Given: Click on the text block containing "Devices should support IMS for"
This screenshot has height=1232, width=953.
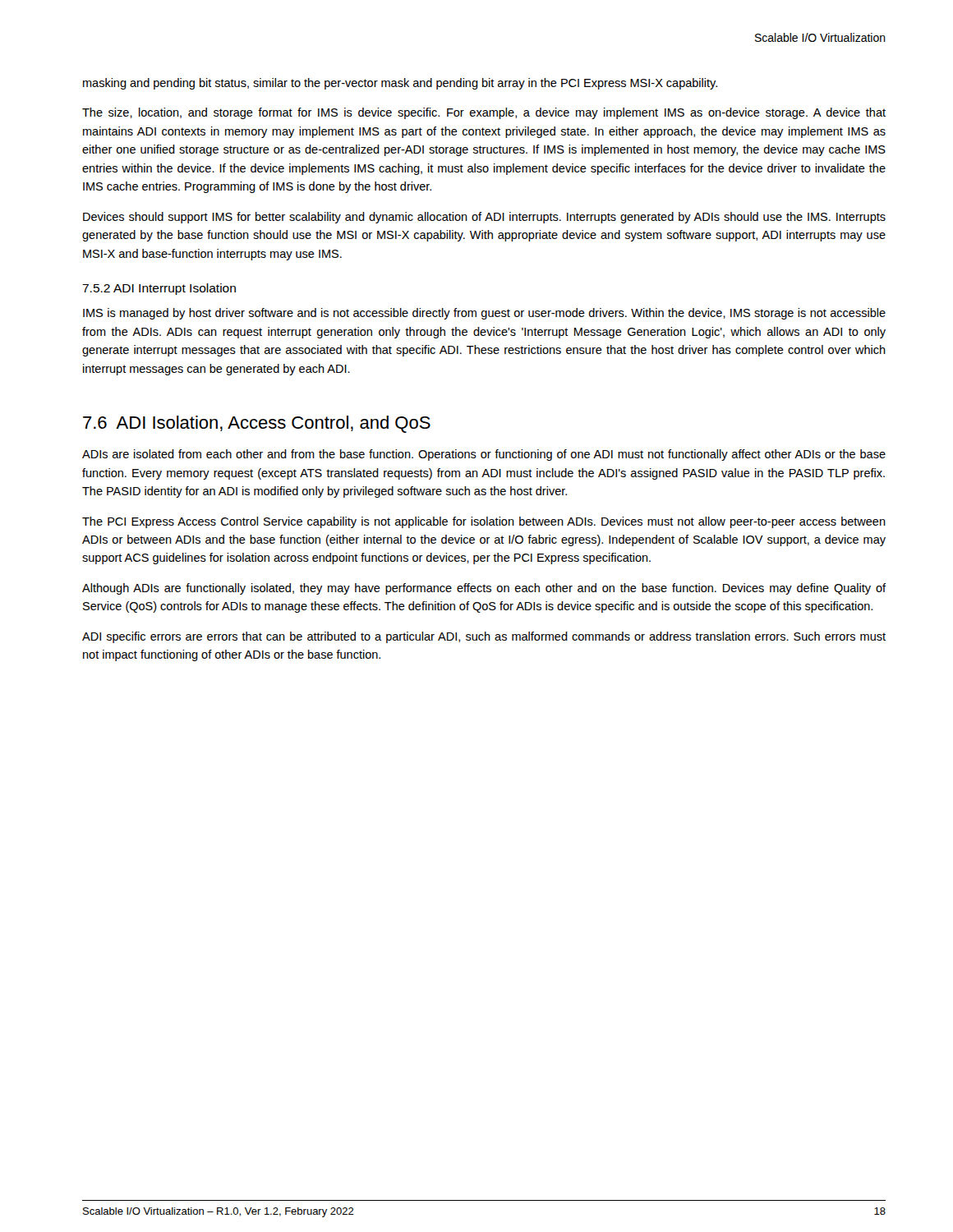Looking at the screenshot, I should 484,235.
